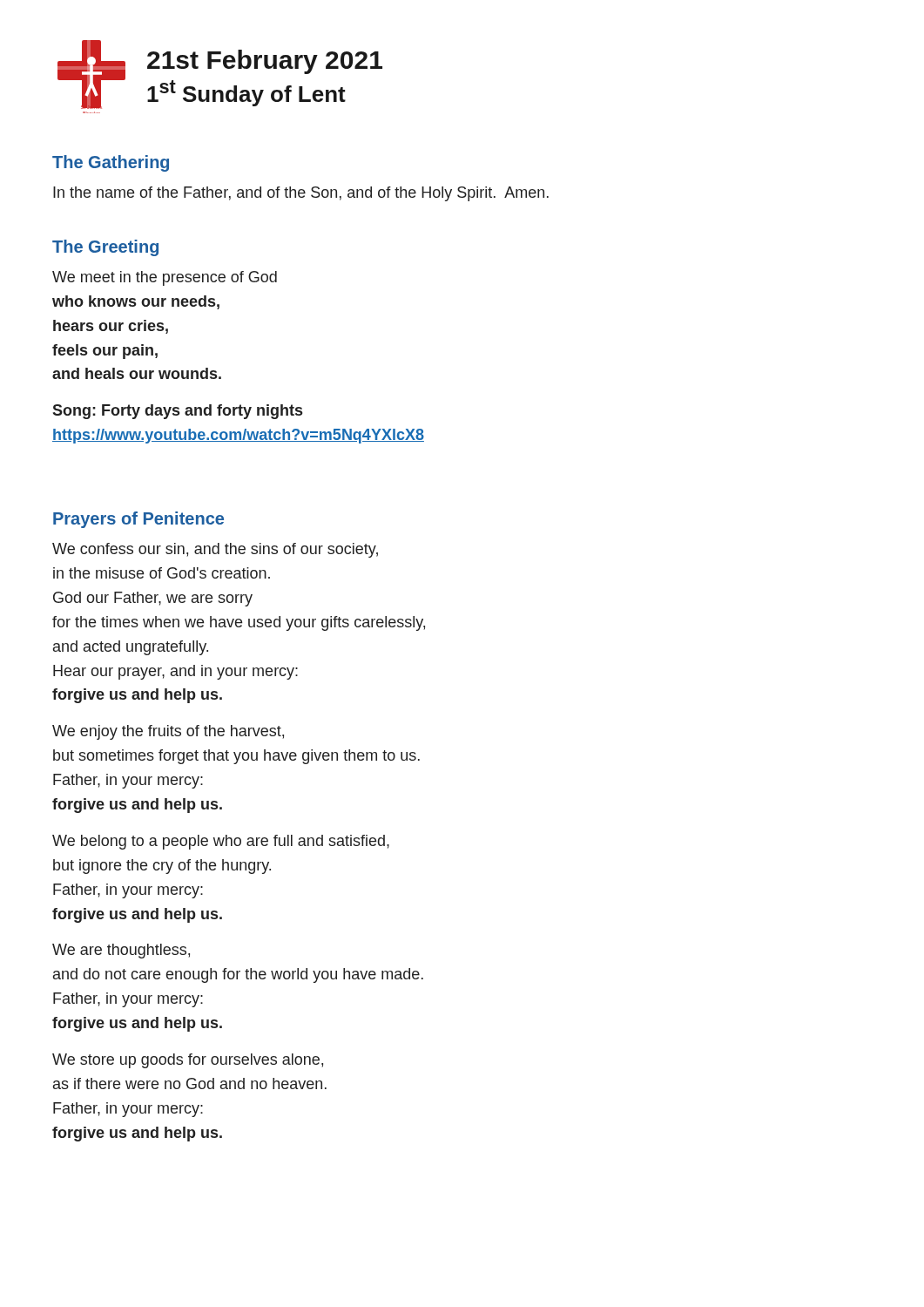Select the block starting "In the name of"
924x1307 pixels.
coord(301,193)
